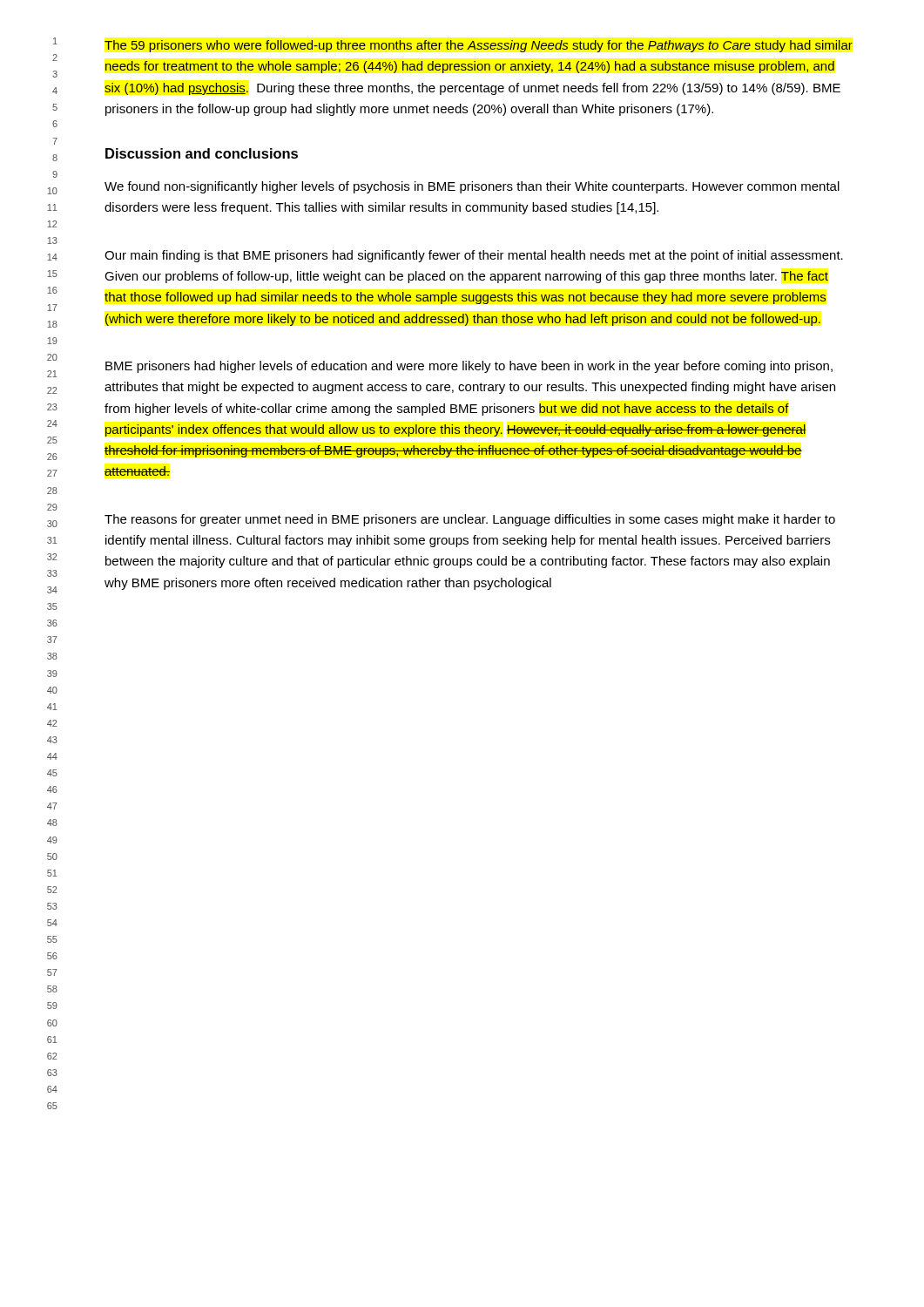This screenshot has width=924, height=1307.
Task: Where is the passage that starts "The 59 prisoners who"?
Action: [x=478, y=77]
